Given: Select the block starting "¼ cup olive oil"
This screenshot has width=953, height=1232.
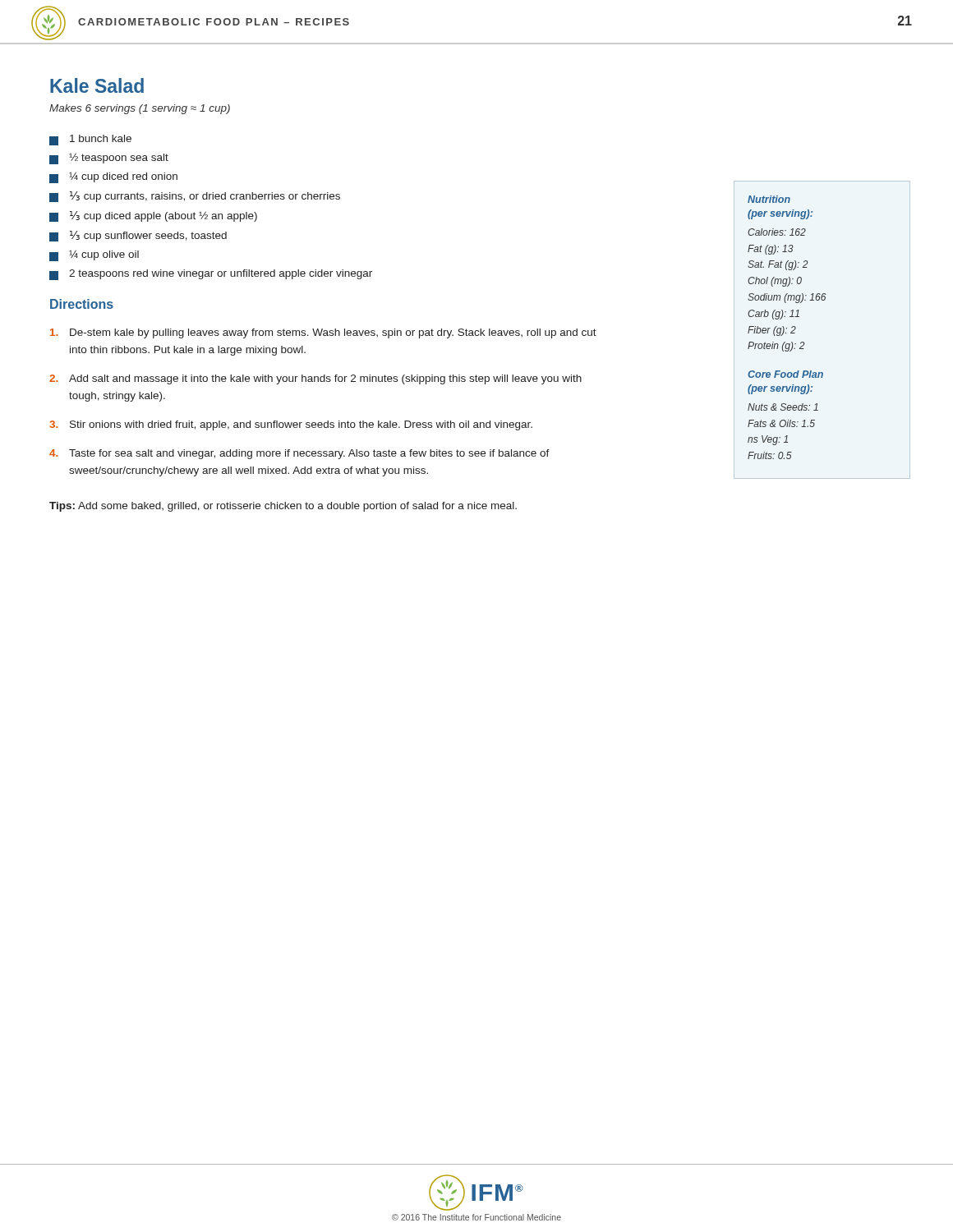Looking at the screenshot, I should (x=94, y=254).
